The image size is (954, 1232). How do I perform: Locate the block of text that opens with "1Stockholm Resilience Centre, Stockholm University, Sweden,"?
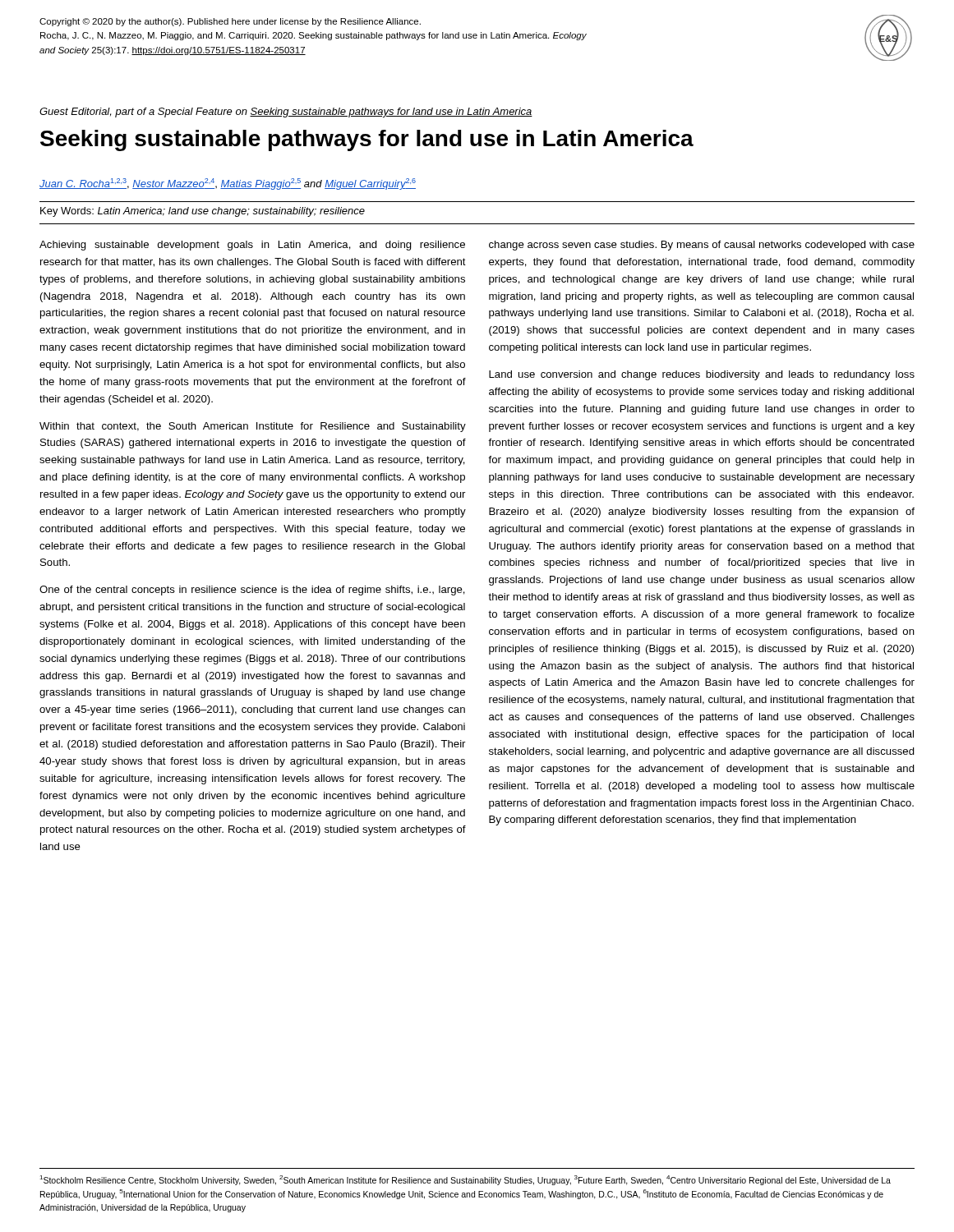[465, 1193]
